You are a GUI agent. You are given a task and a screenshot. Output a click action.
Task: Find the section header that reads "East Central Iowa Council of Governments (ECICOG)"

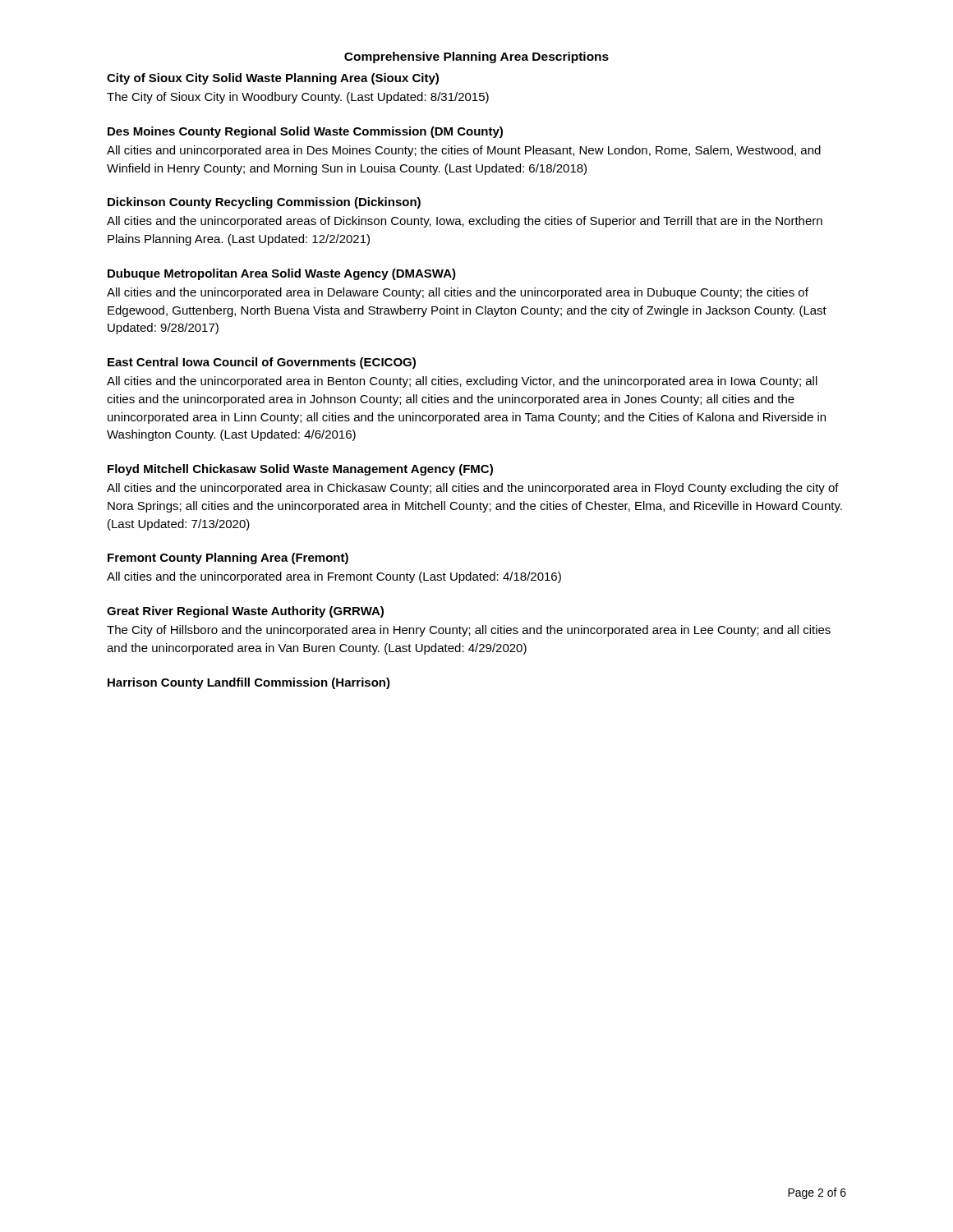262,362
